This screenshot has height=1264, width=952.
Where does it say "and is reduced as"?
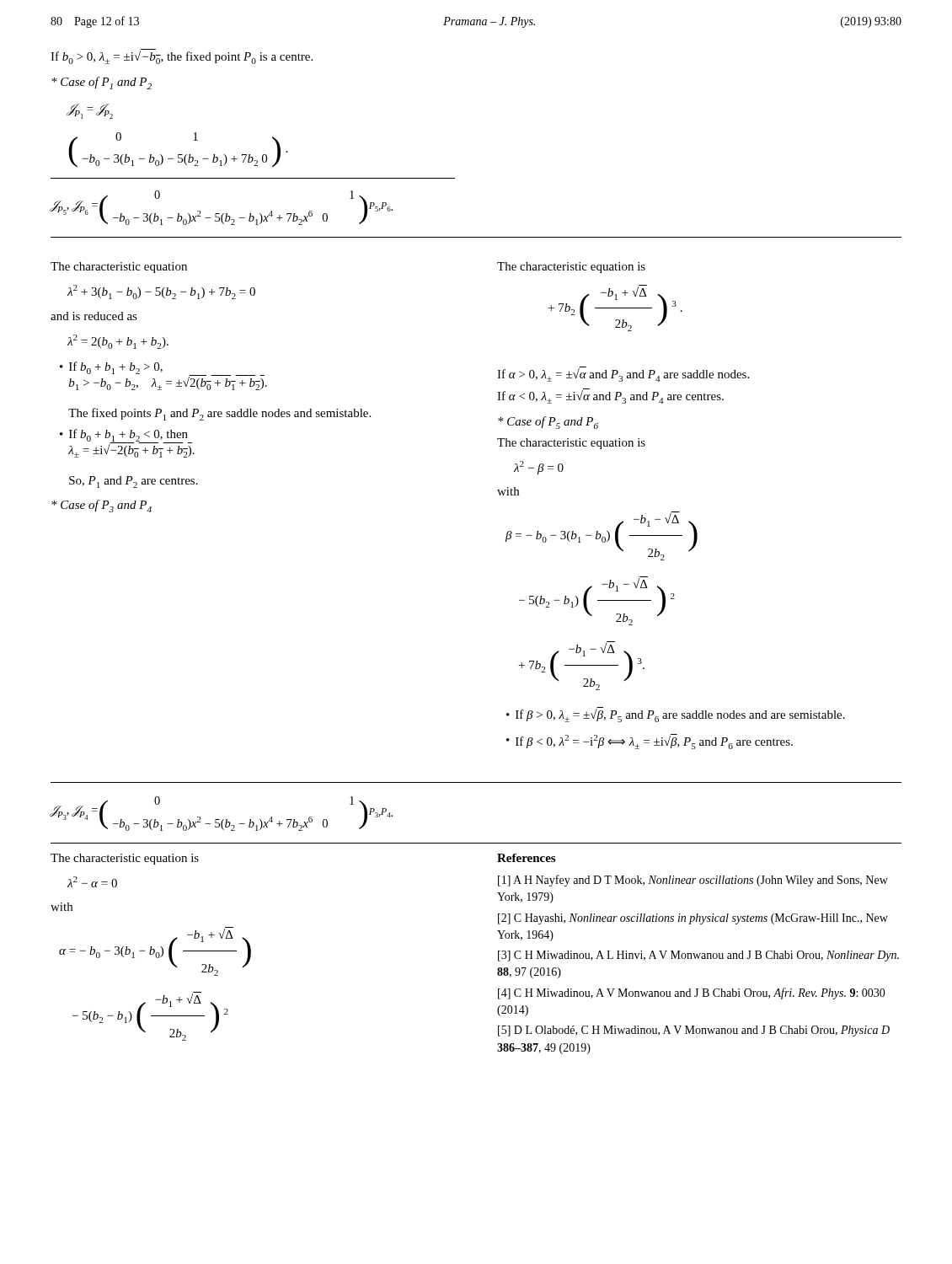point(94,316)
